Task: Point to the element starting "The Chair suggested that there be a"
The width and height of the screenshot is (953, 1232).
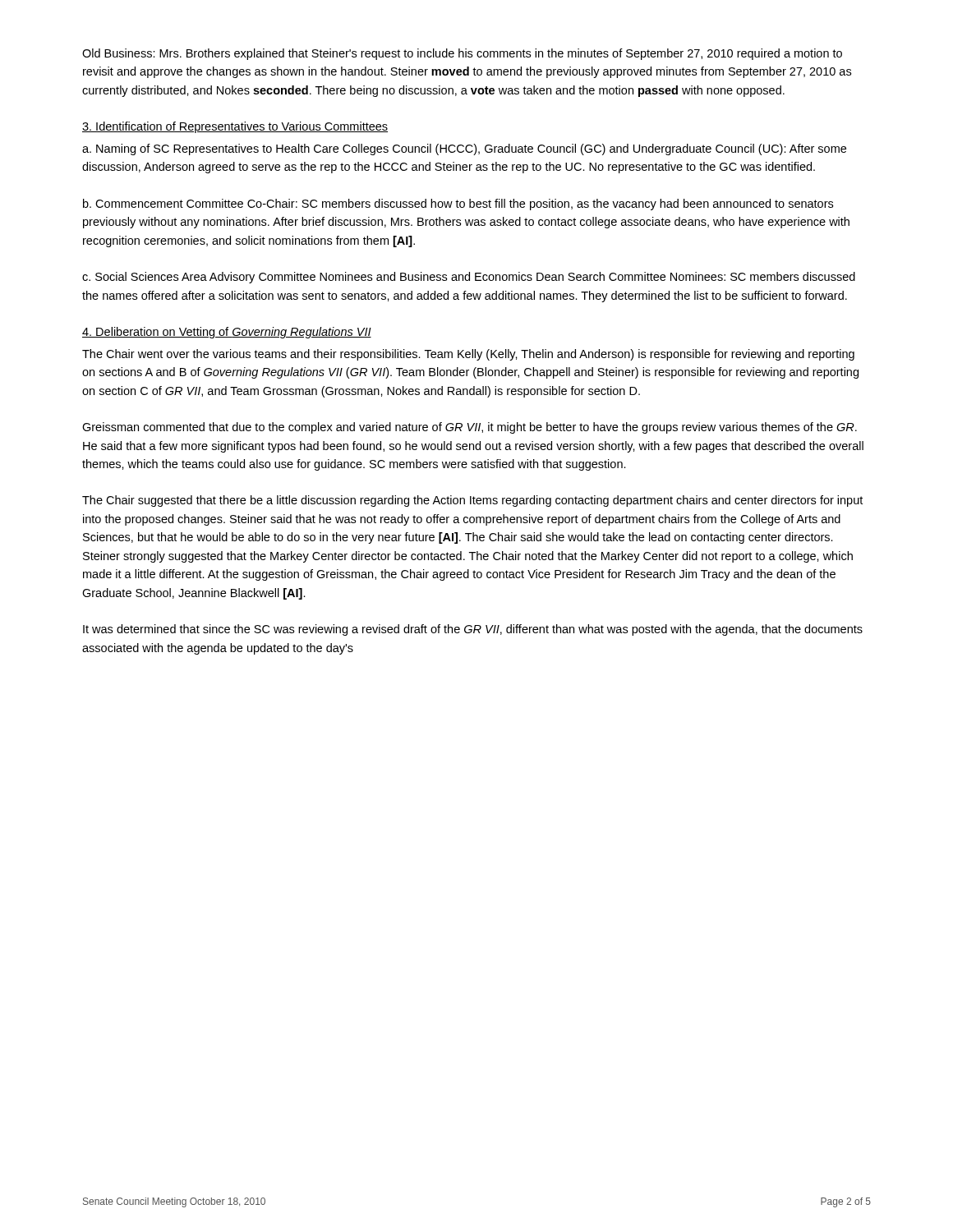Action: coord(476,547)
